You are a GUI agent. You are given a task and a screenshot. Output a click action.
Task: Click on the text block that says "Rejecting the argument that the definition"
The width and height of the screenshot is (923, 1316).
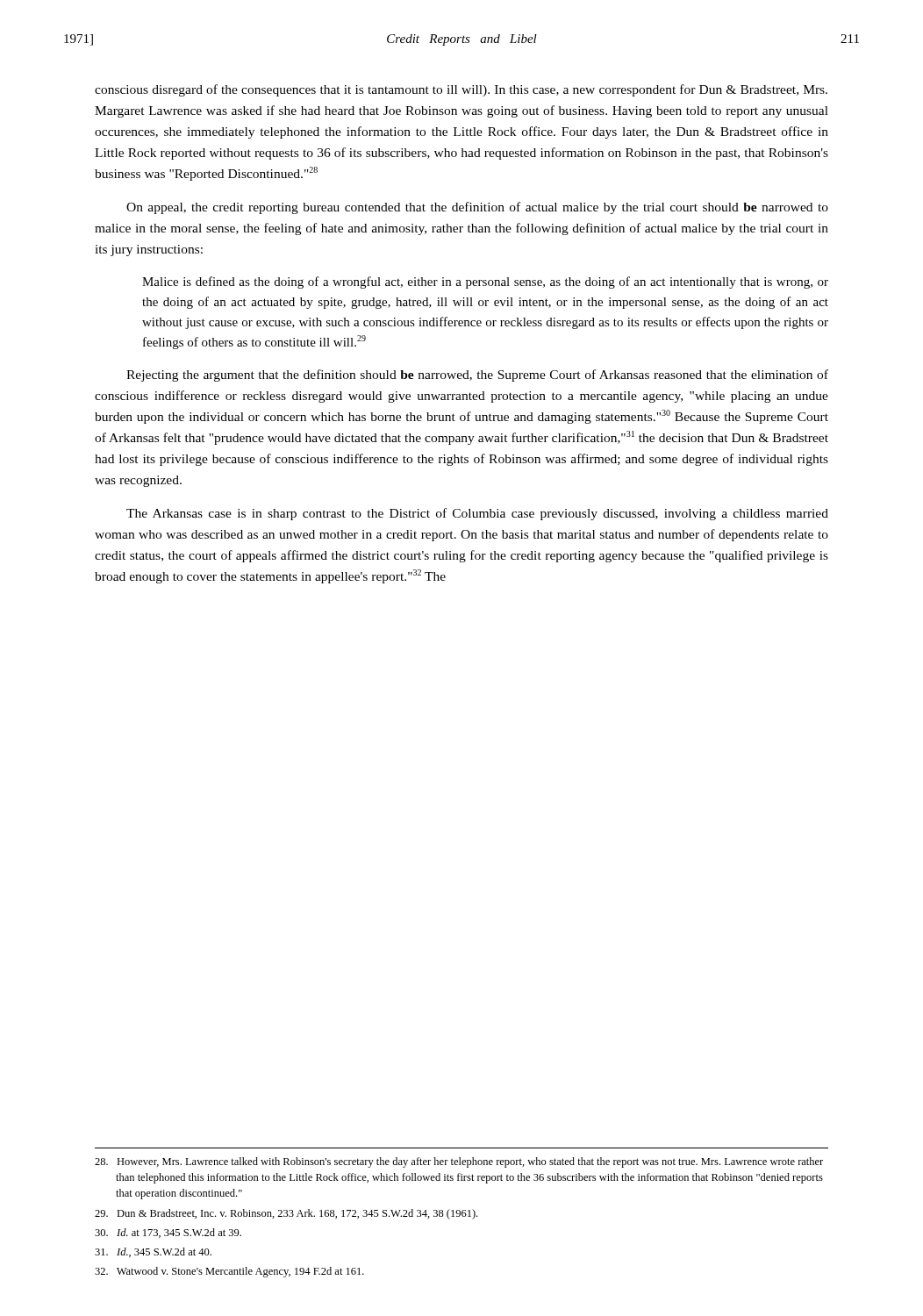[462, 428]
